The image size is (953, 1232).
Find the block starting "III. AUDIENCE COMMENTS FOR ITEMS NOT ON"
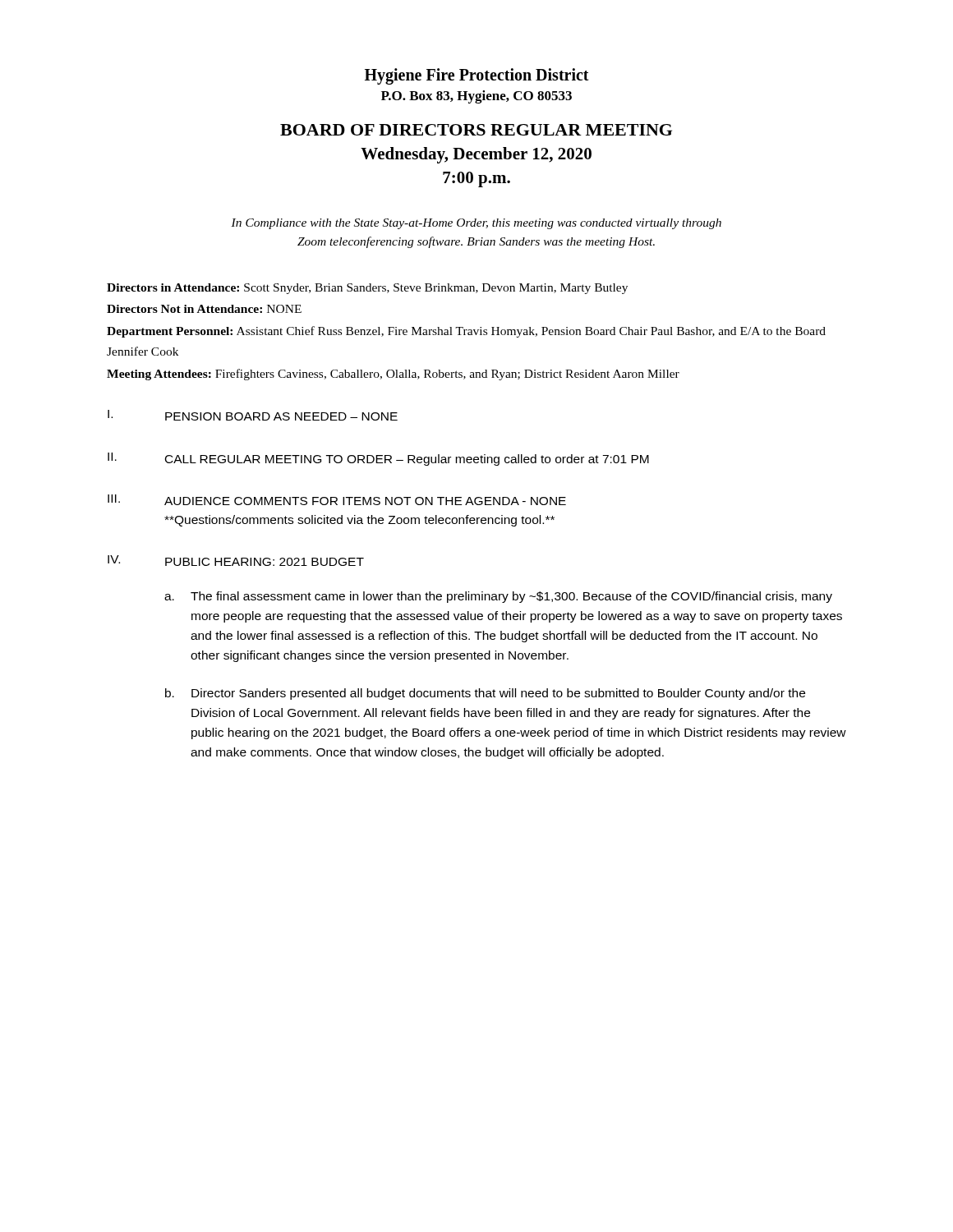[x=476, y=510]
